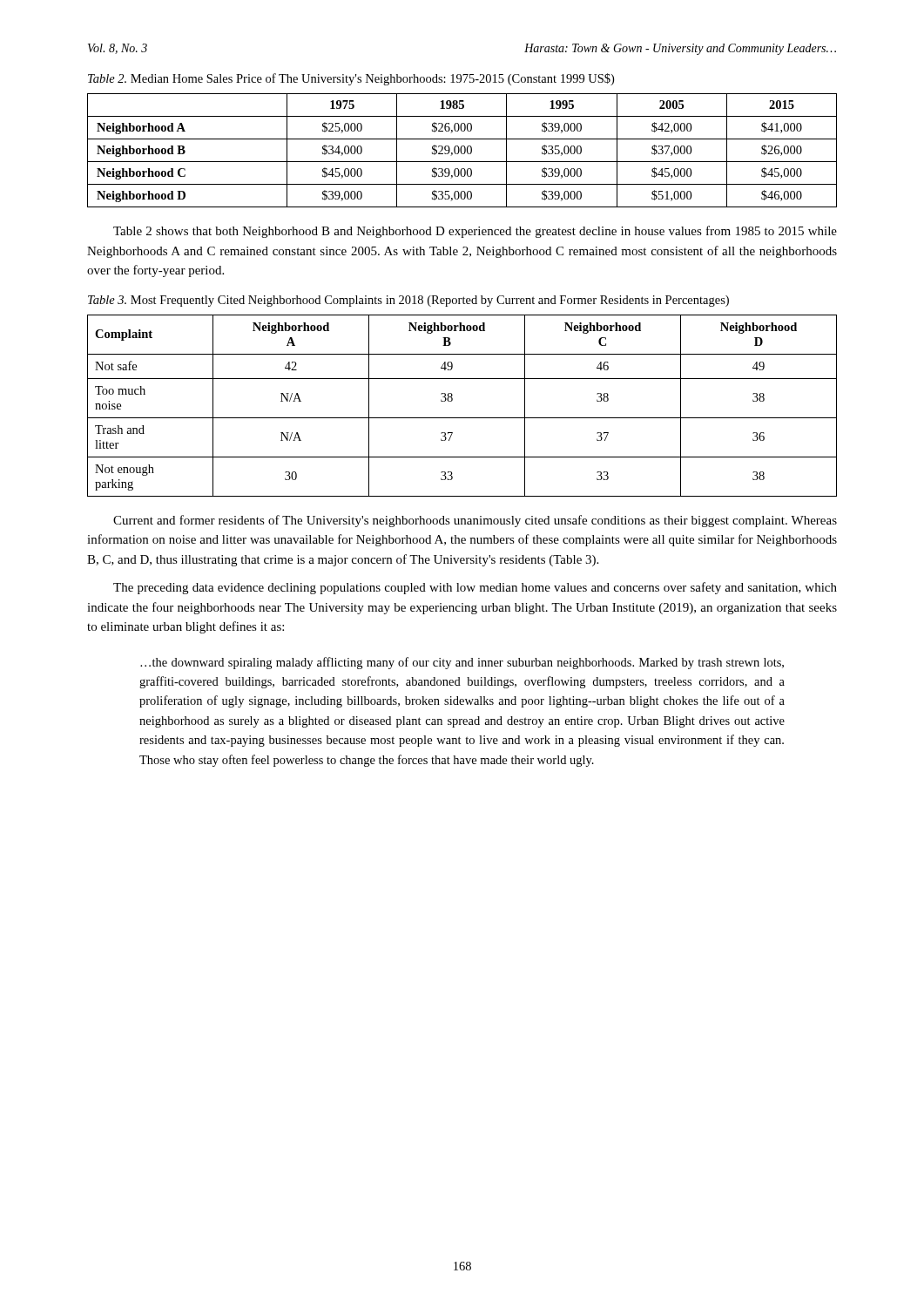The width and height of the screenshot is (924, 1307).
Task: Point to the block beginning "…the downward spiraling malady afflicting many"
Action: pyautogui.click(x=462, y=711)
